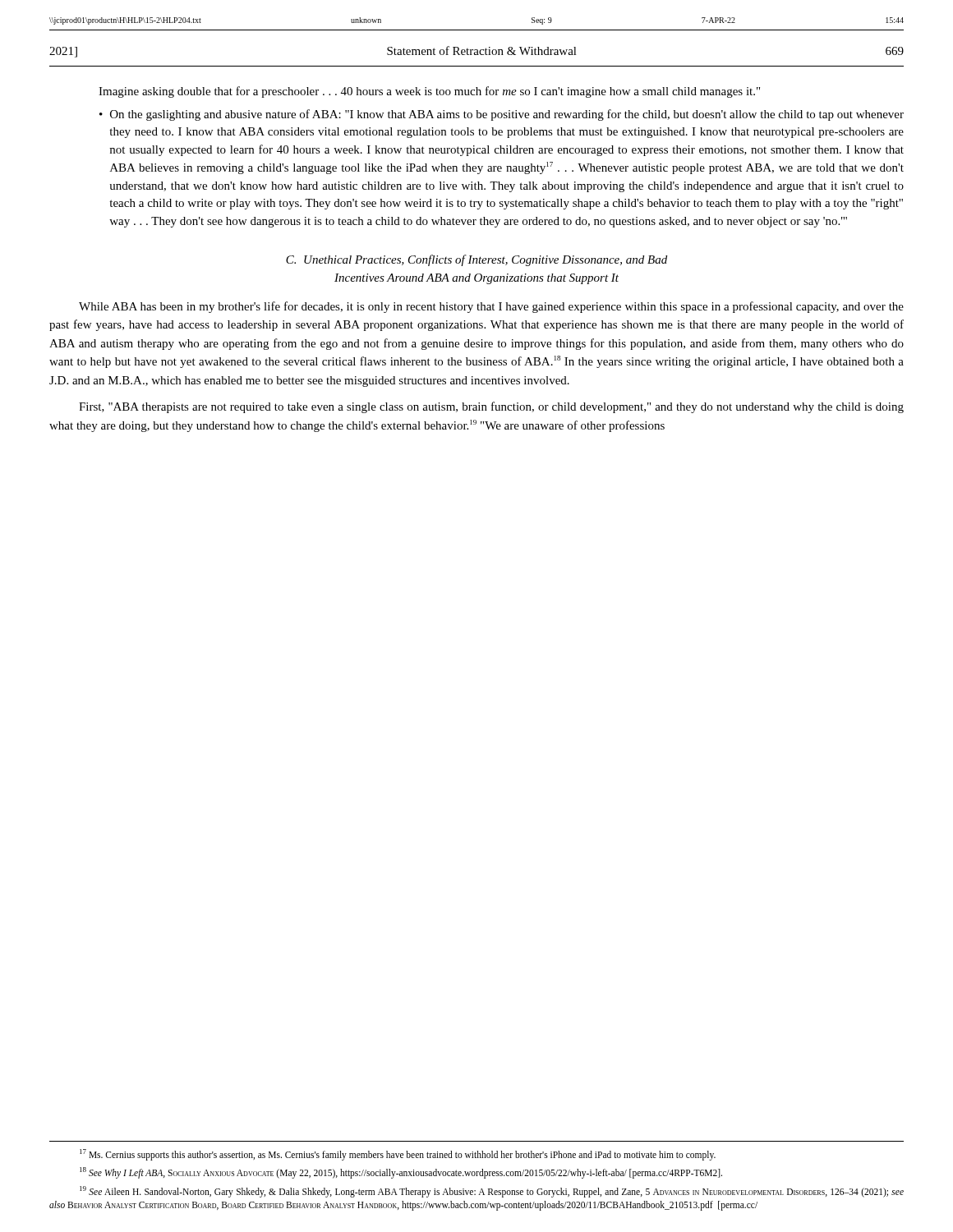Locate the section header that says "C. Unethical Practices, Conflicts"

[x=476, y=269]
